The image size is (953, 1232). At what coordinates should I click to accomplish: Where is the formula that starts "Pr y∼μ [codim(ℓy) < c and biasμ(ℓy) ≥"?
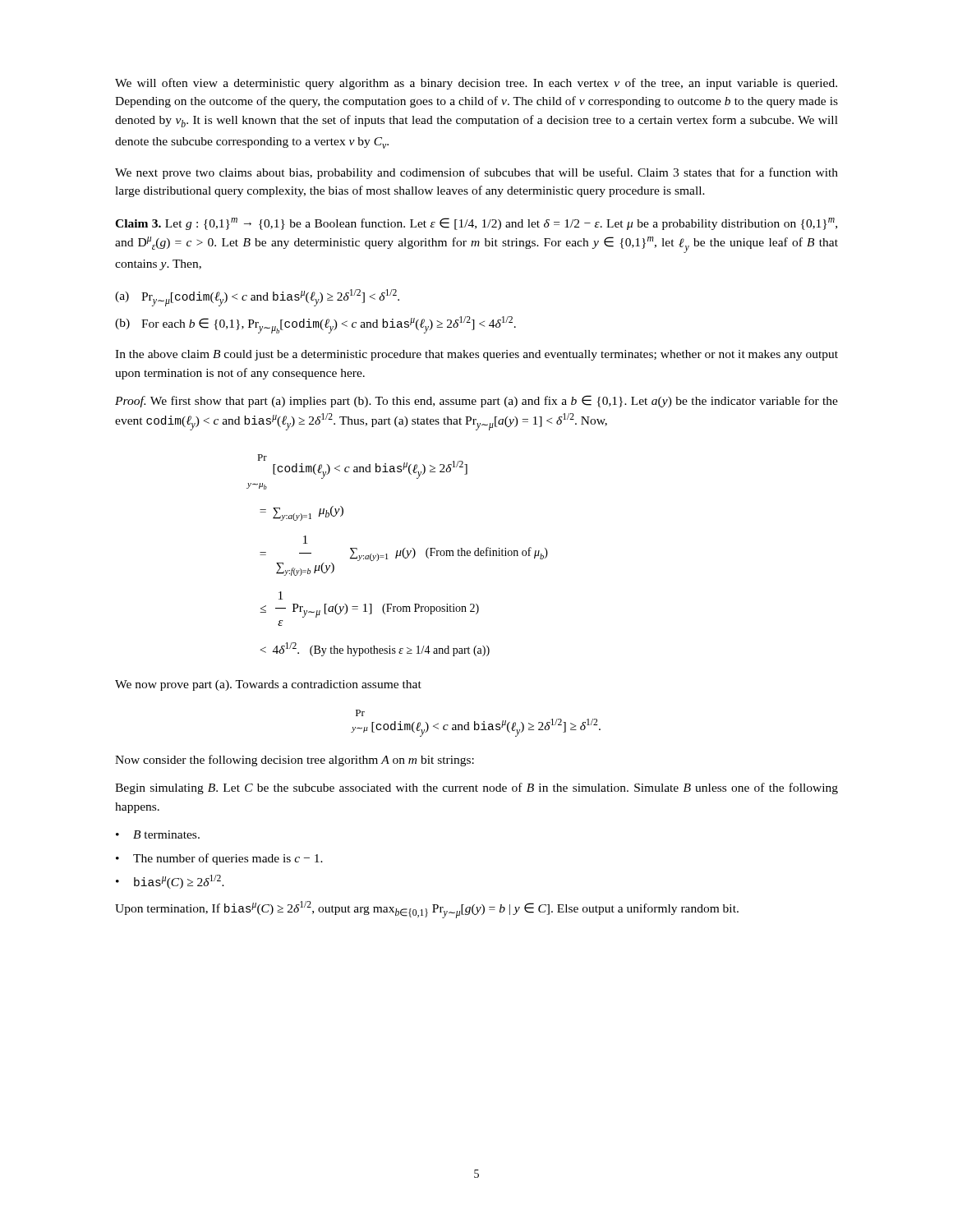click(476, 720)
